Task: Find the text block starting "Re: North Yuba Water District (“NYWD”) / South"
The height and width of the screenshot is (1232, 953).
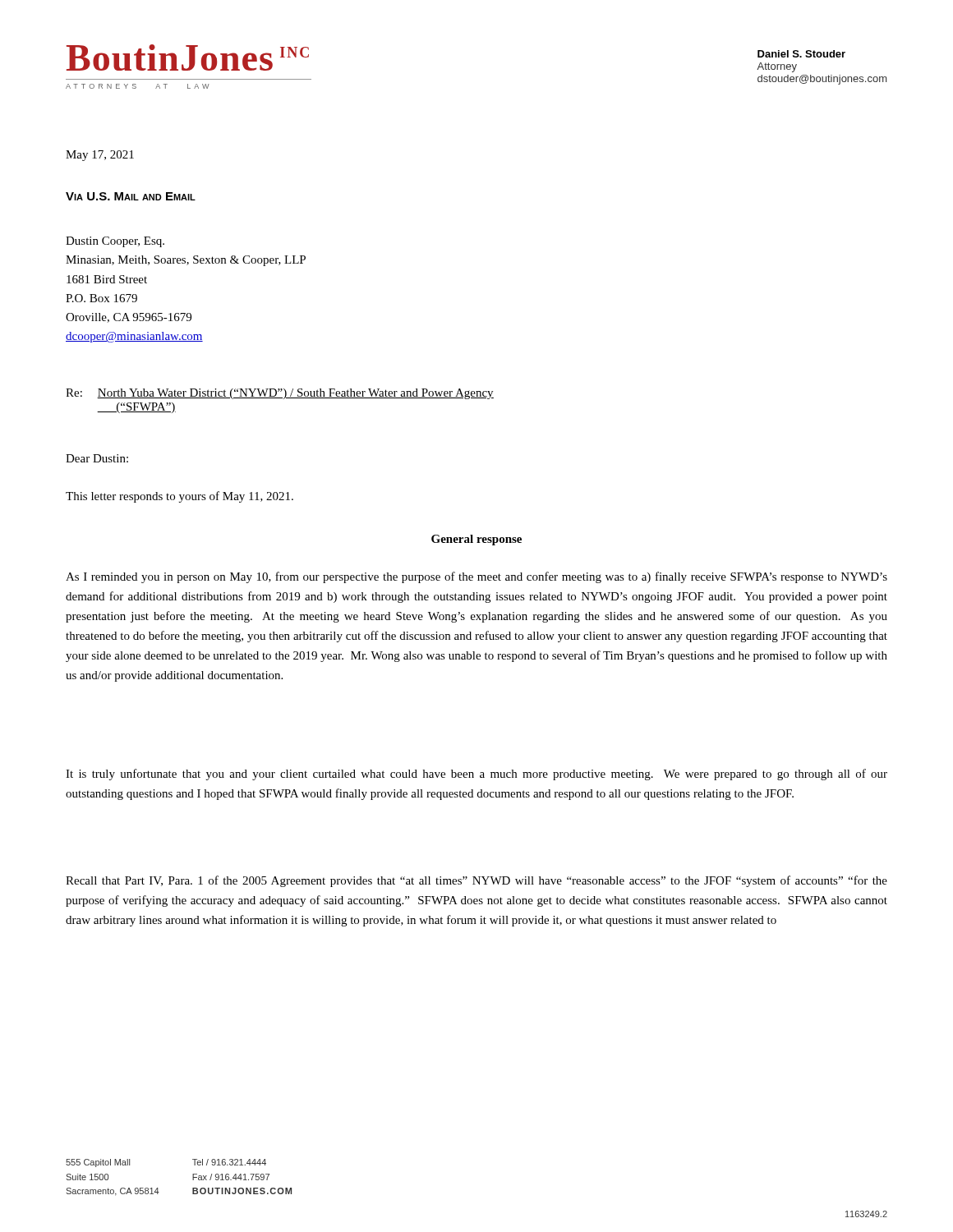Action: click(280, 400)
